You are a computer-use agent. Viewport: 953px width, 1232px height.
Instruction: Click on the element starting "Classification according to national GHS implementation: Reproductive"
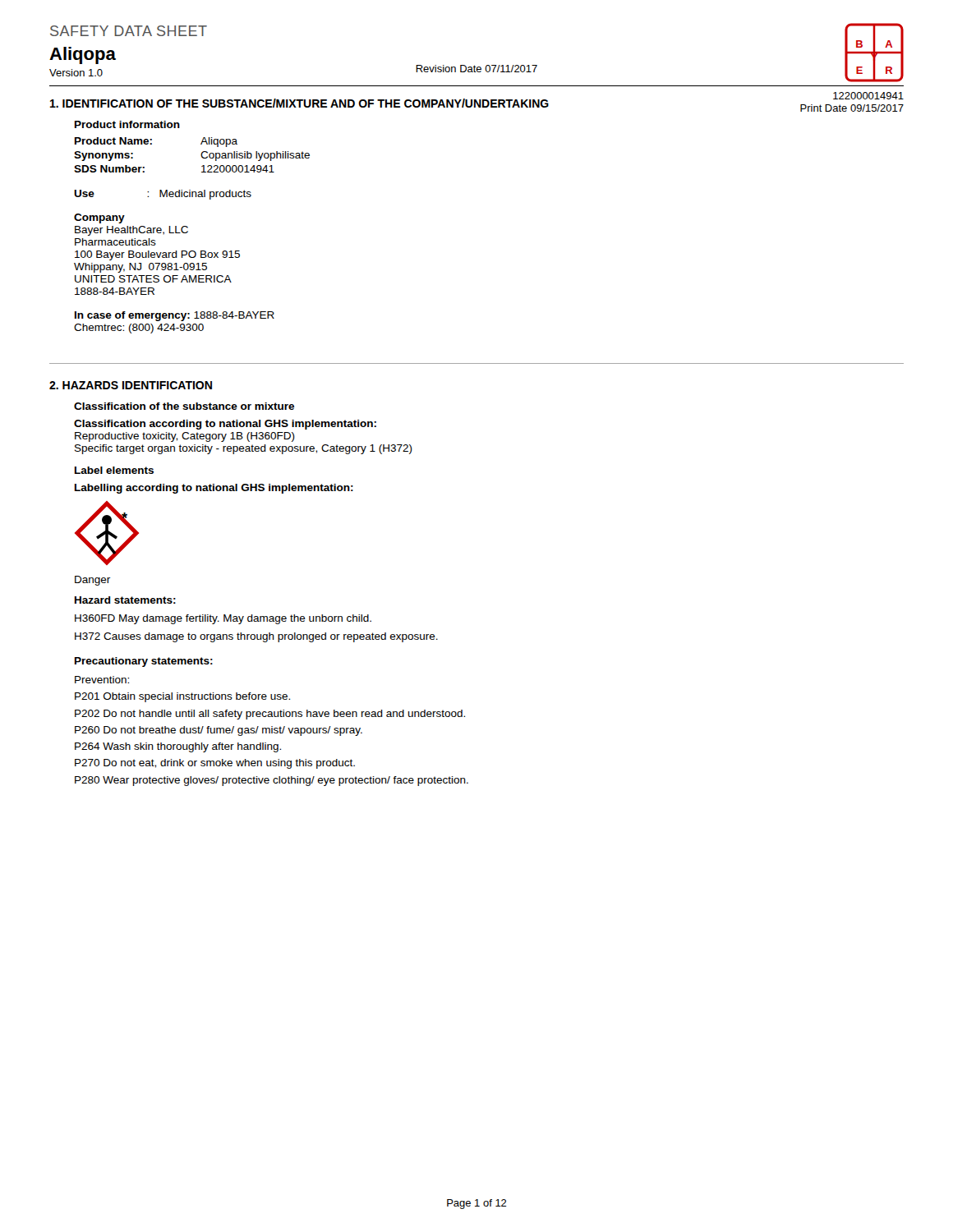coord(243,436)
